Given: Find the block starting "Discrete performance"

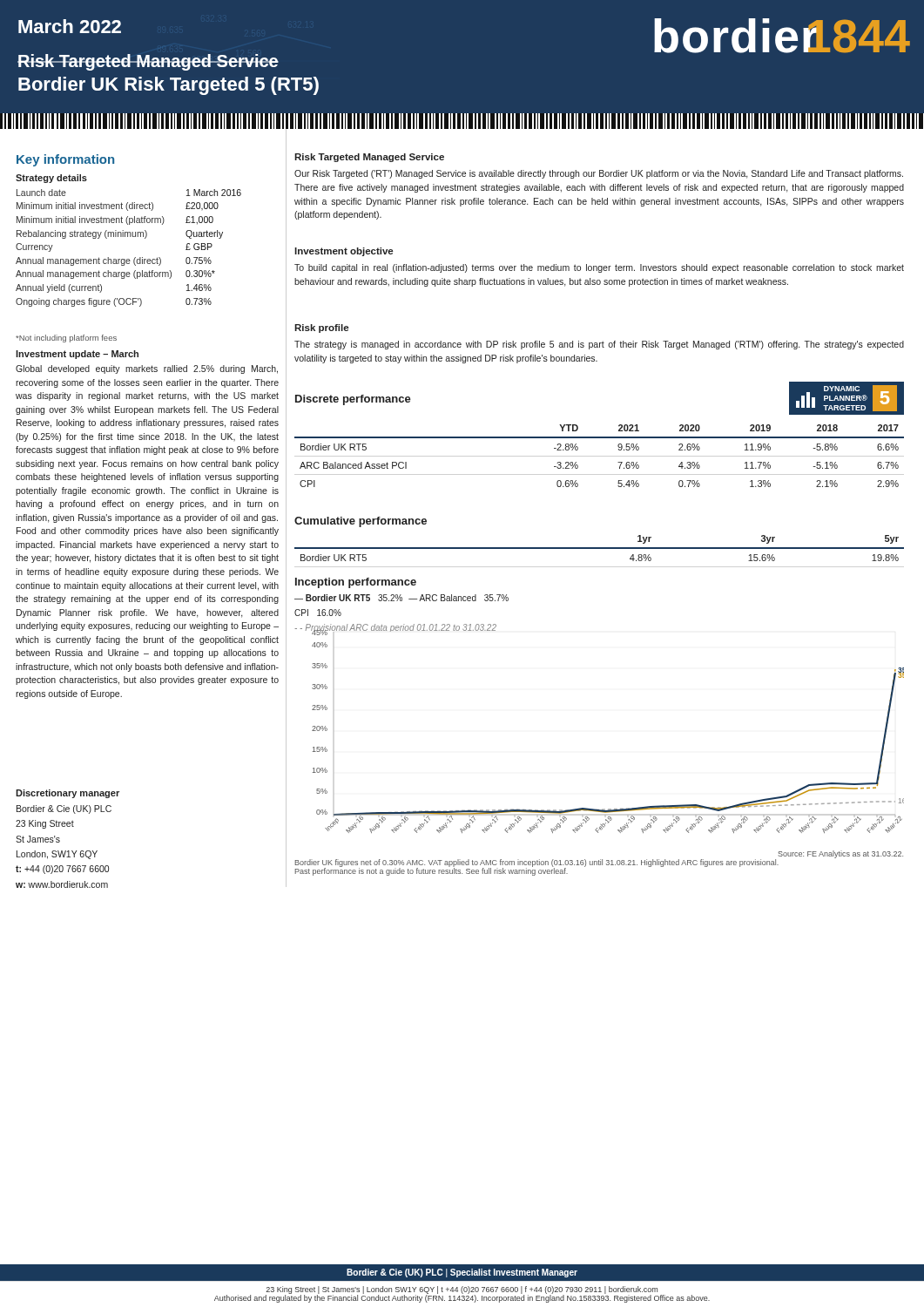Looking at the screenshot, I should tap(353, 398).
